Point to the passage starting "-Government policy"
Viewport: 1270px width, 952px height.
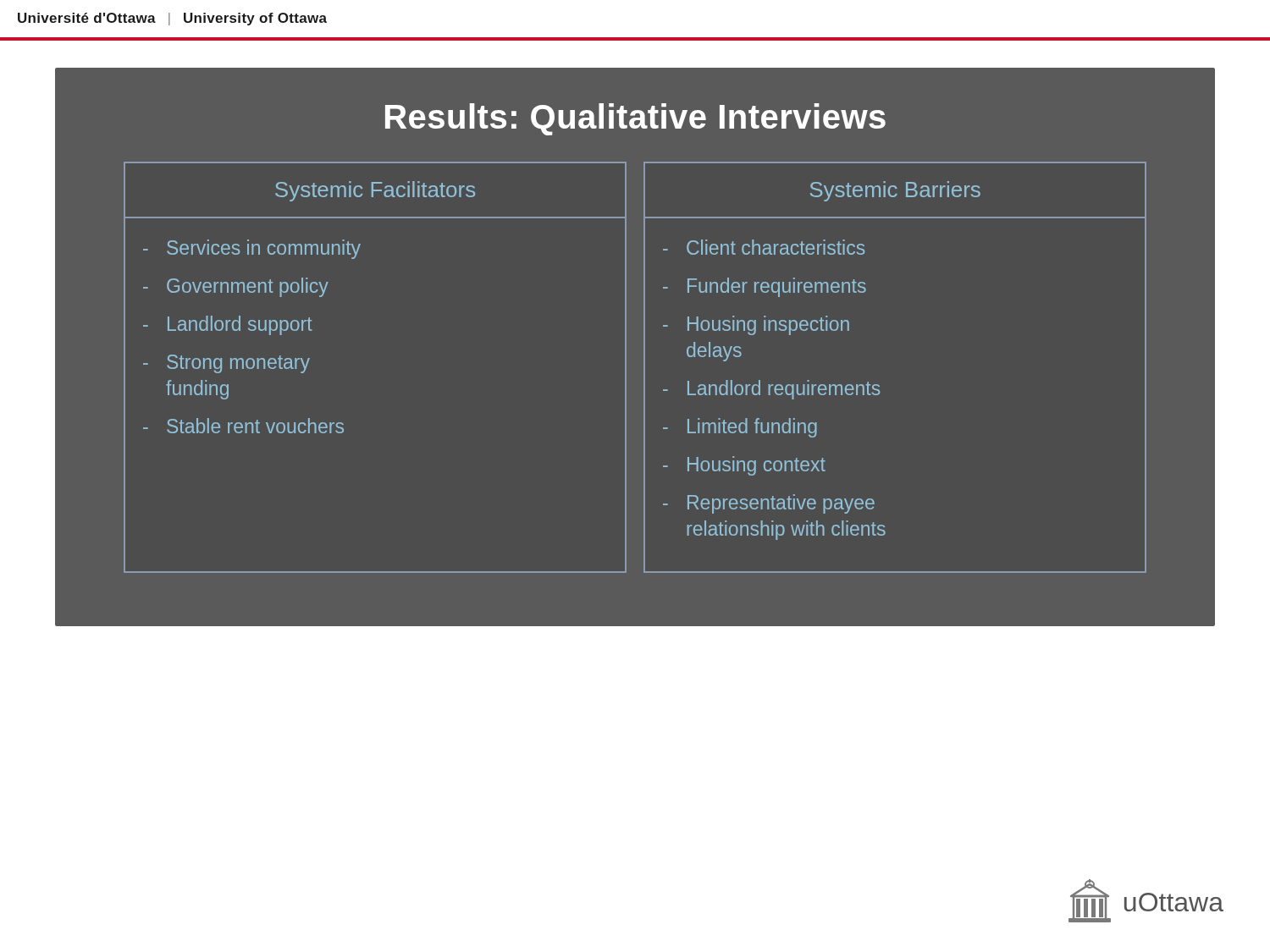click(x=235, y=287)
